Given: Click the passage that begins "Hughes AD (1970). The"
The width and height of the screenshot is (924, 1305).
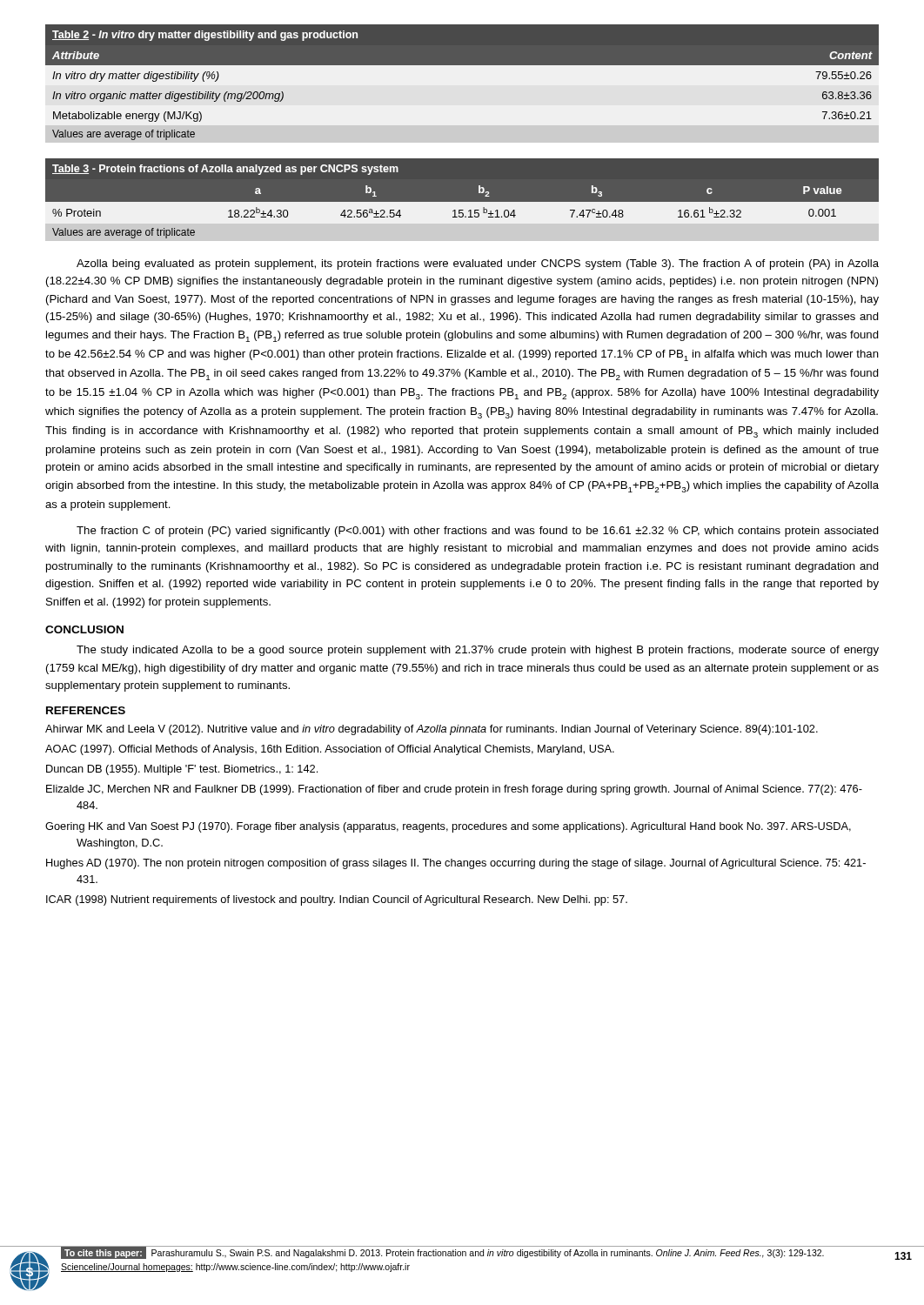Looking at the screenshot, I should [456, 871].
